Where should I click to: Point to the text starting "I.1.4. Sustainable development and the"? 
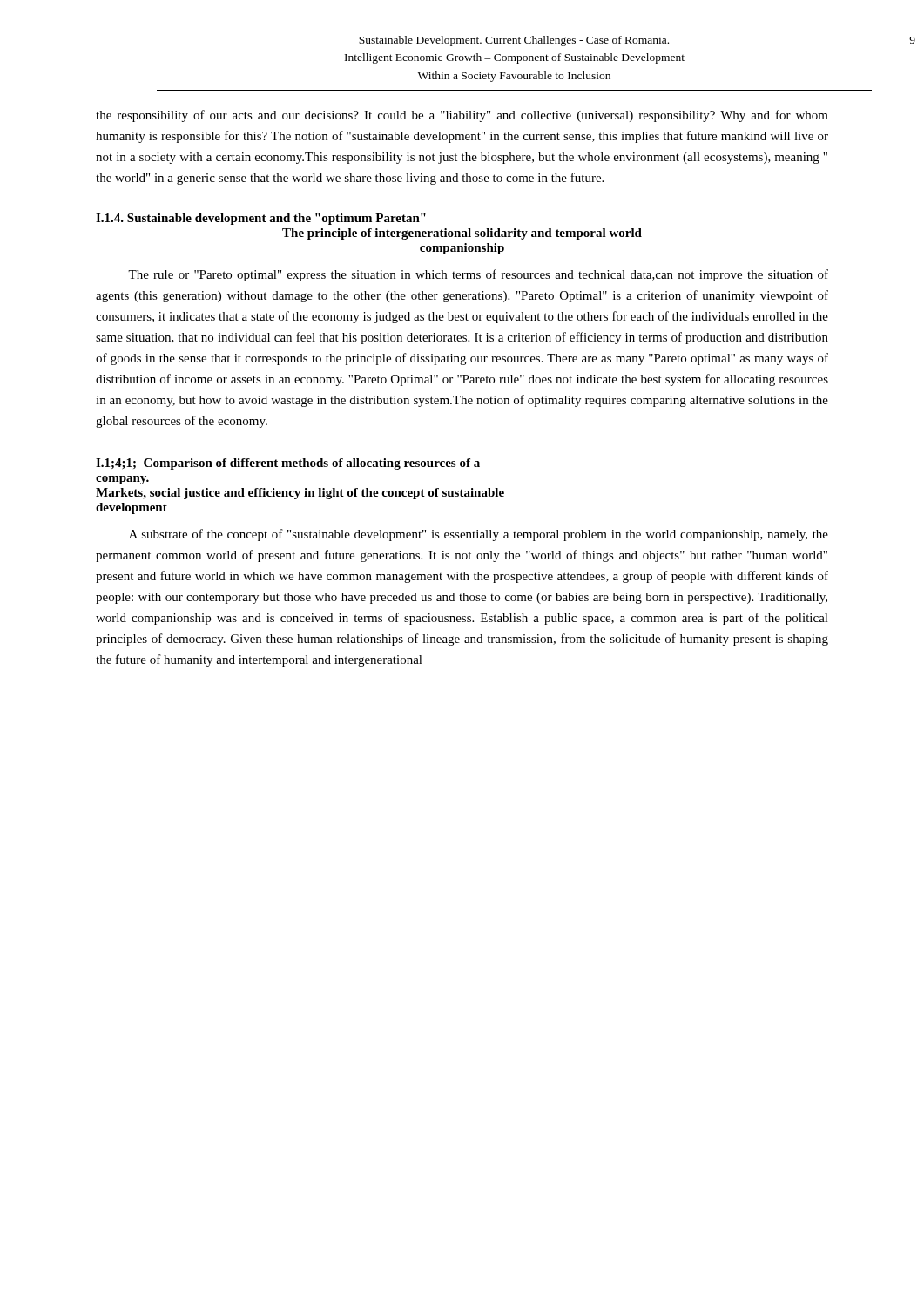click(x=462, y=233)
